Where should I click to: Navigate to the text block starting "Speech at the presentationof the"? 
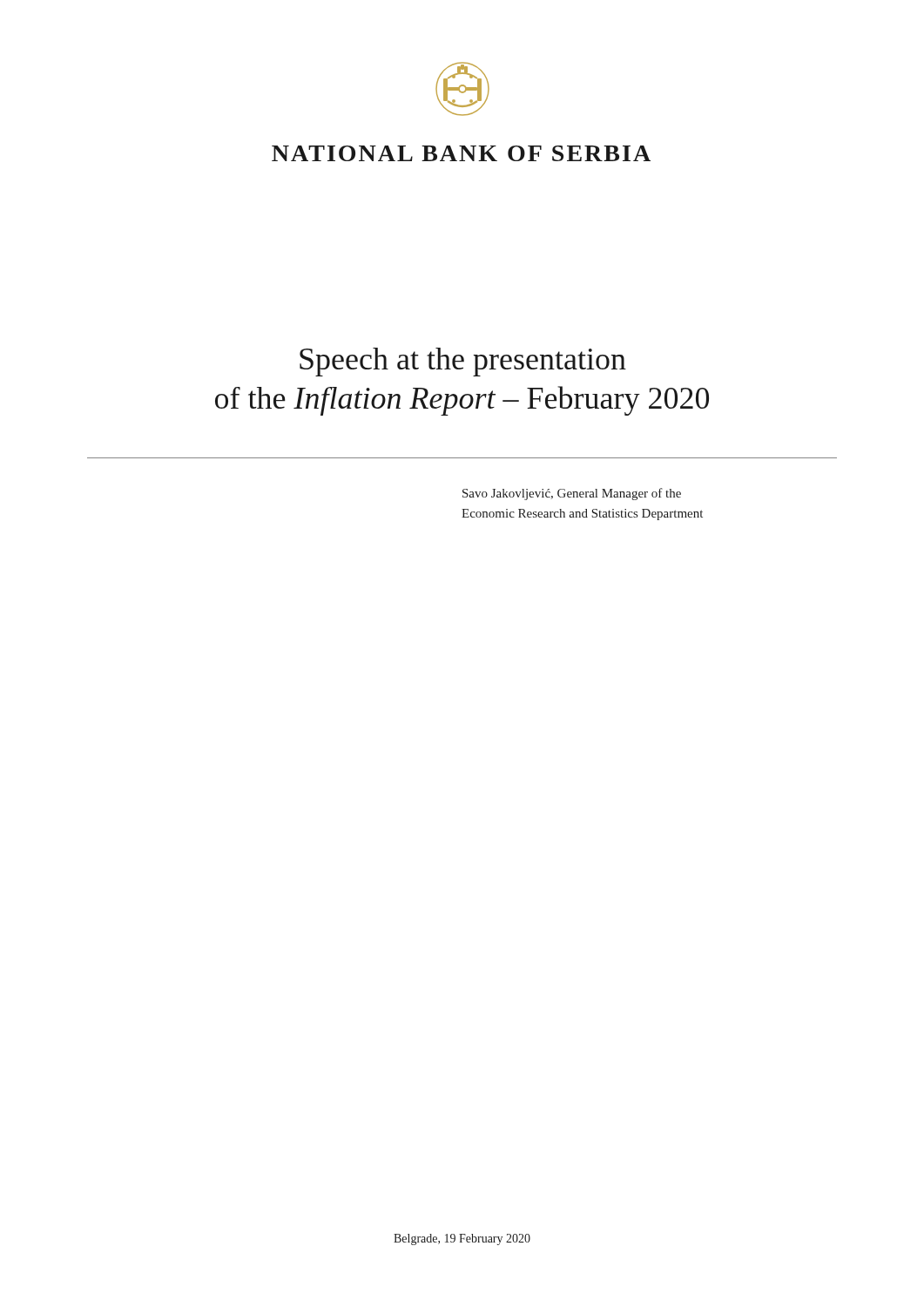[x=462, y=379]
